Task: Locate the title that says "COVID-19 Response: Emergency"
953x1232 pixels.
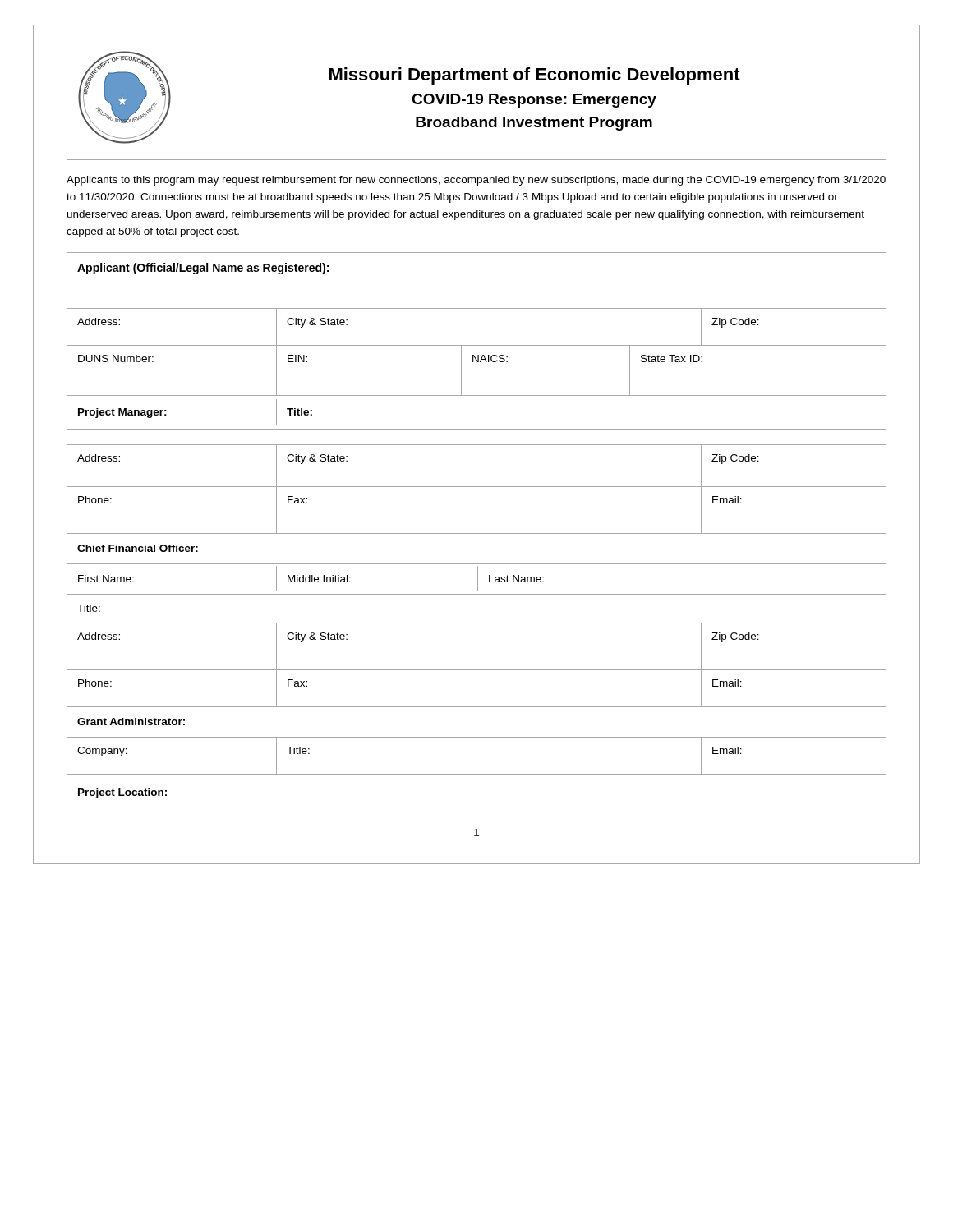Action: point(534,99)
